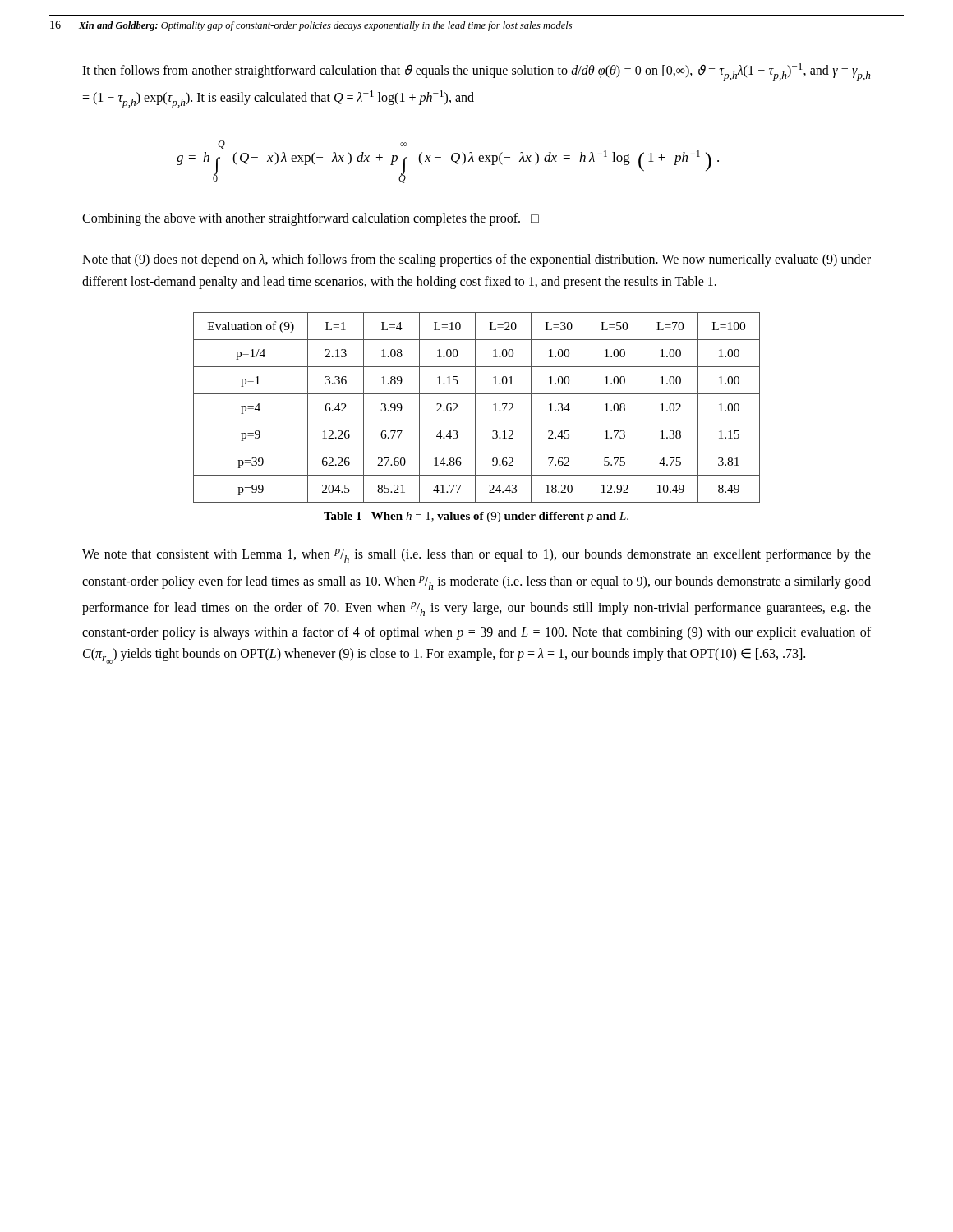The height and width of the screenshot is (1232, 953).
Task: Find the text block that says "We note that consistent with Lemma 1, when"
Action: pyautogui.click(x=476, y=605)
